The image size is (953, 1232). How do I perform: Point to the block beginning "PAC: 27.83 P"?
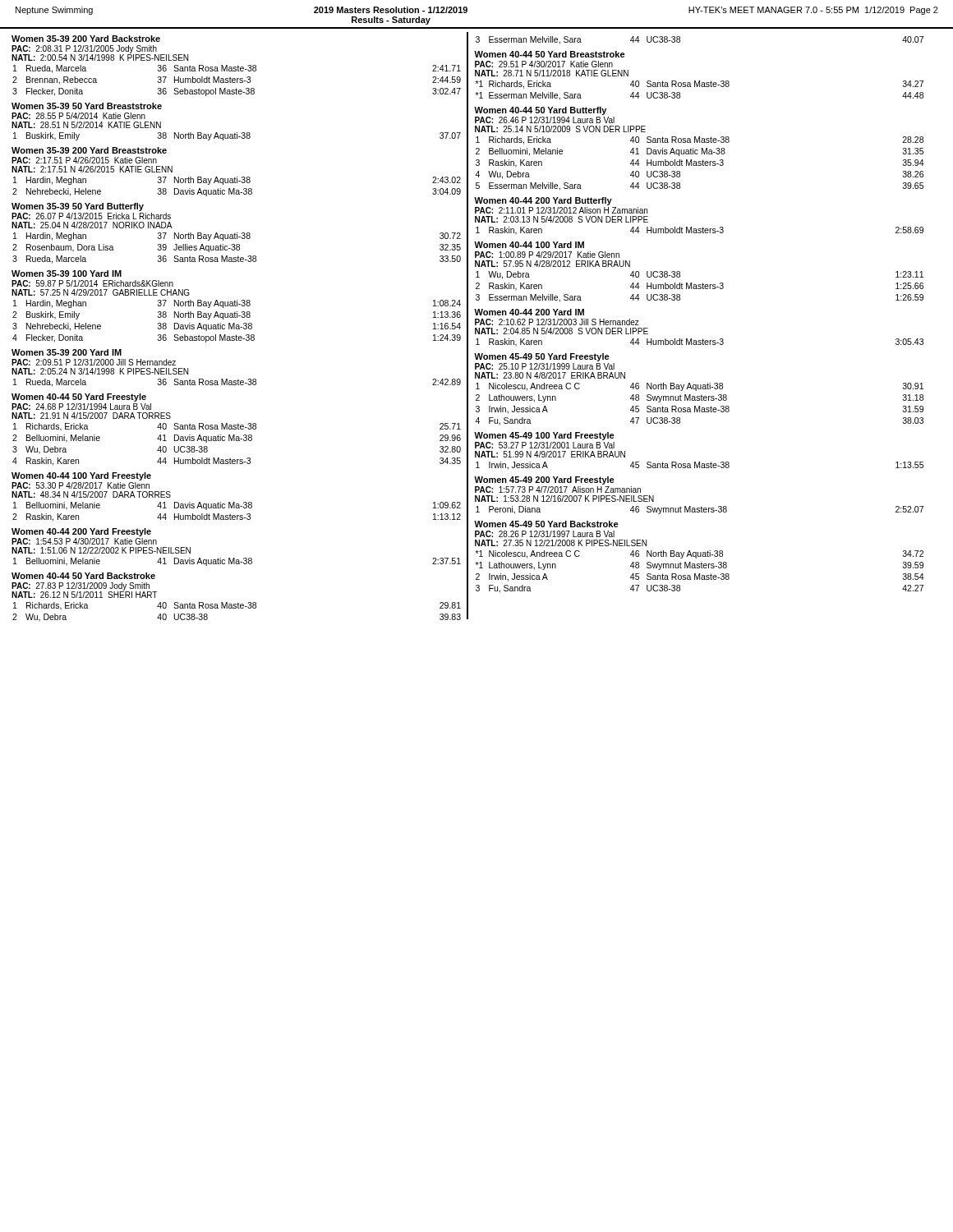tap(237, 602)
